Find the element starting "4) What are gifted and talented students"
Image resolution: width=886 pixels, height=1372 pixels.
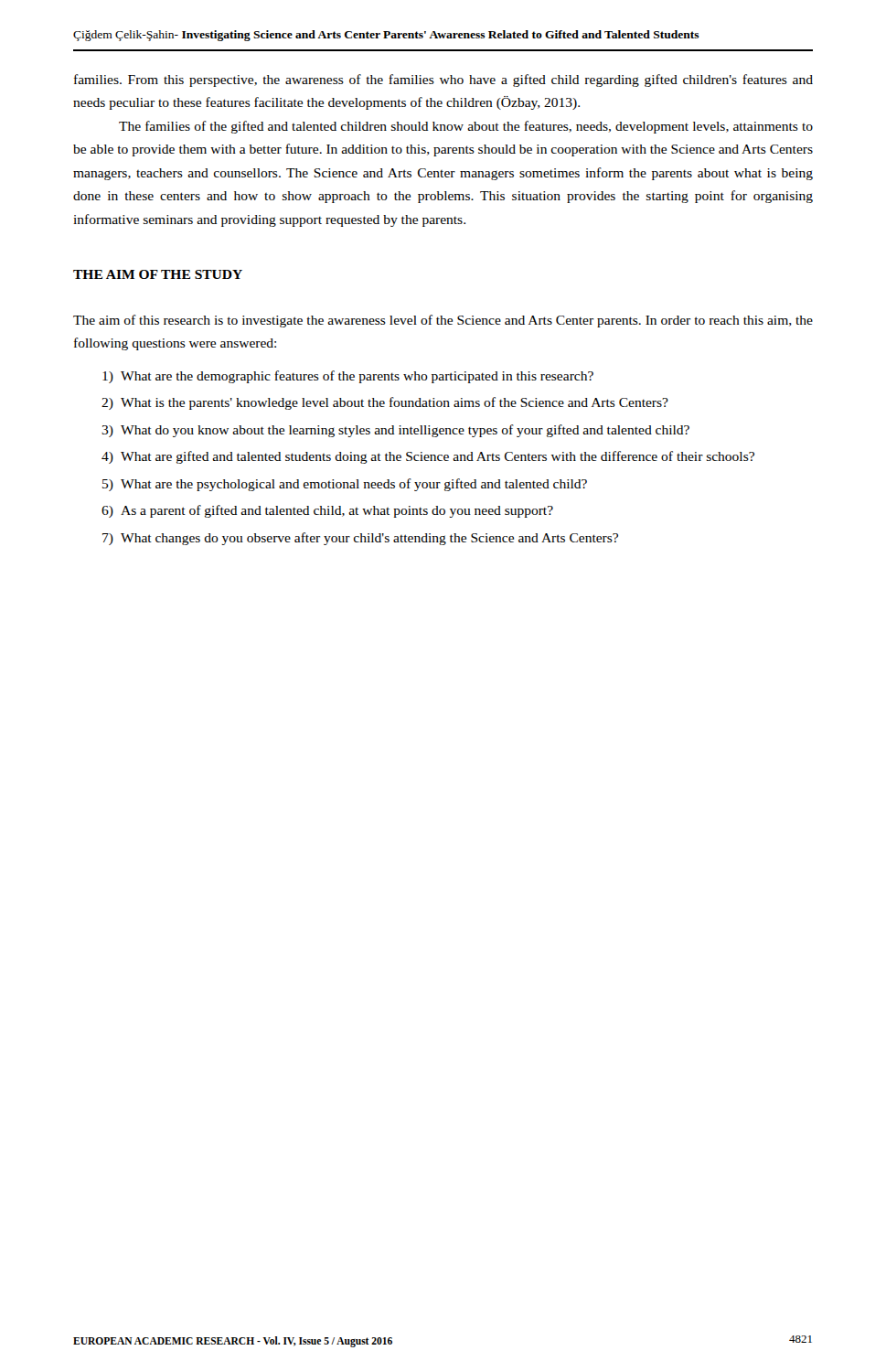[x=443, y=456]
